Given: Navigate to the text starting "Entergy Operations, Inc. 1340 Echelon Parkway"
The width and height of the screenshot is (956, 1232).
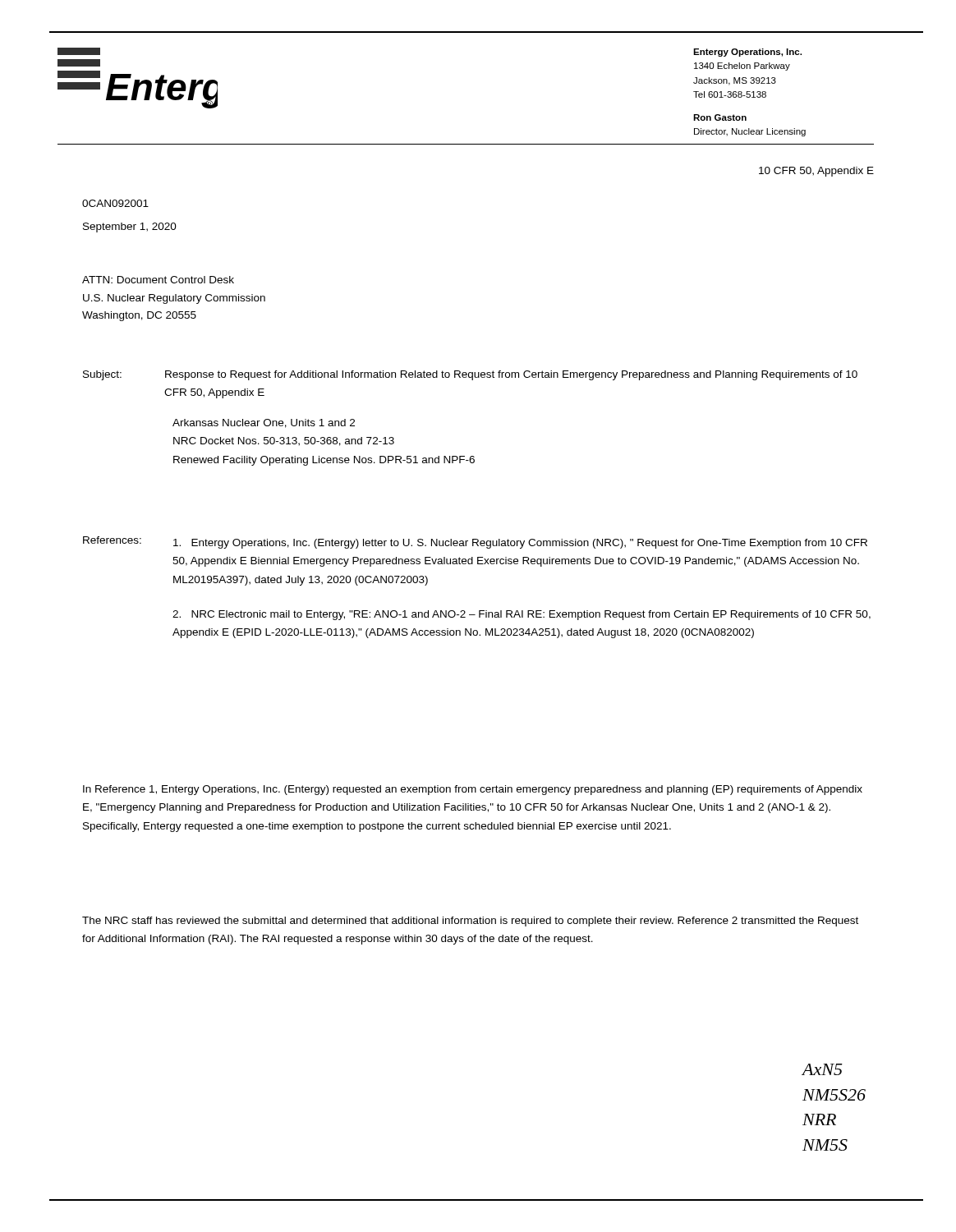Looking at the screenshot, I should click(748, 73).
